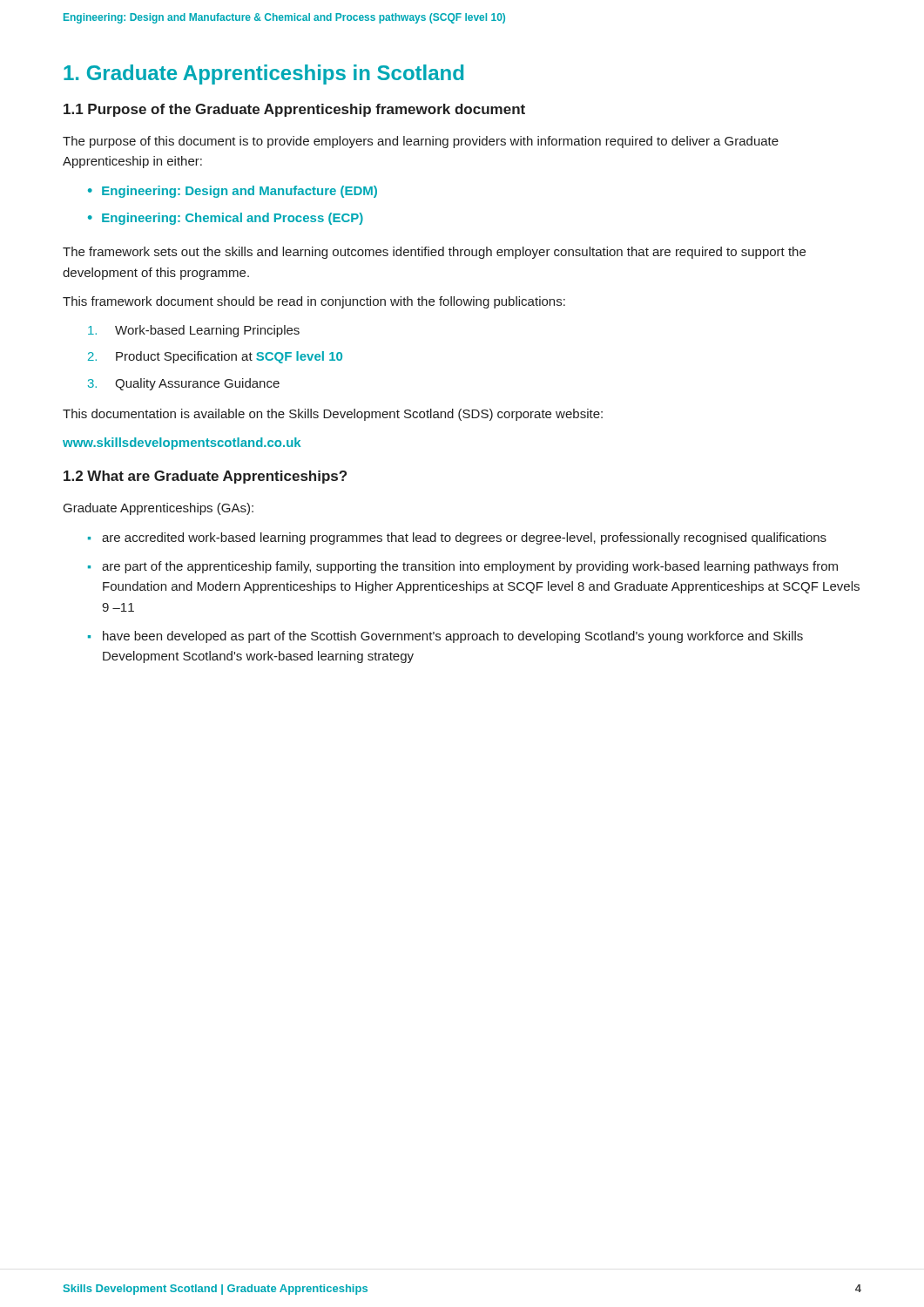This screenshot has width=924, height=1307.
Task: Find the region starting "The framework sets out"
Action: click(435, 262)
